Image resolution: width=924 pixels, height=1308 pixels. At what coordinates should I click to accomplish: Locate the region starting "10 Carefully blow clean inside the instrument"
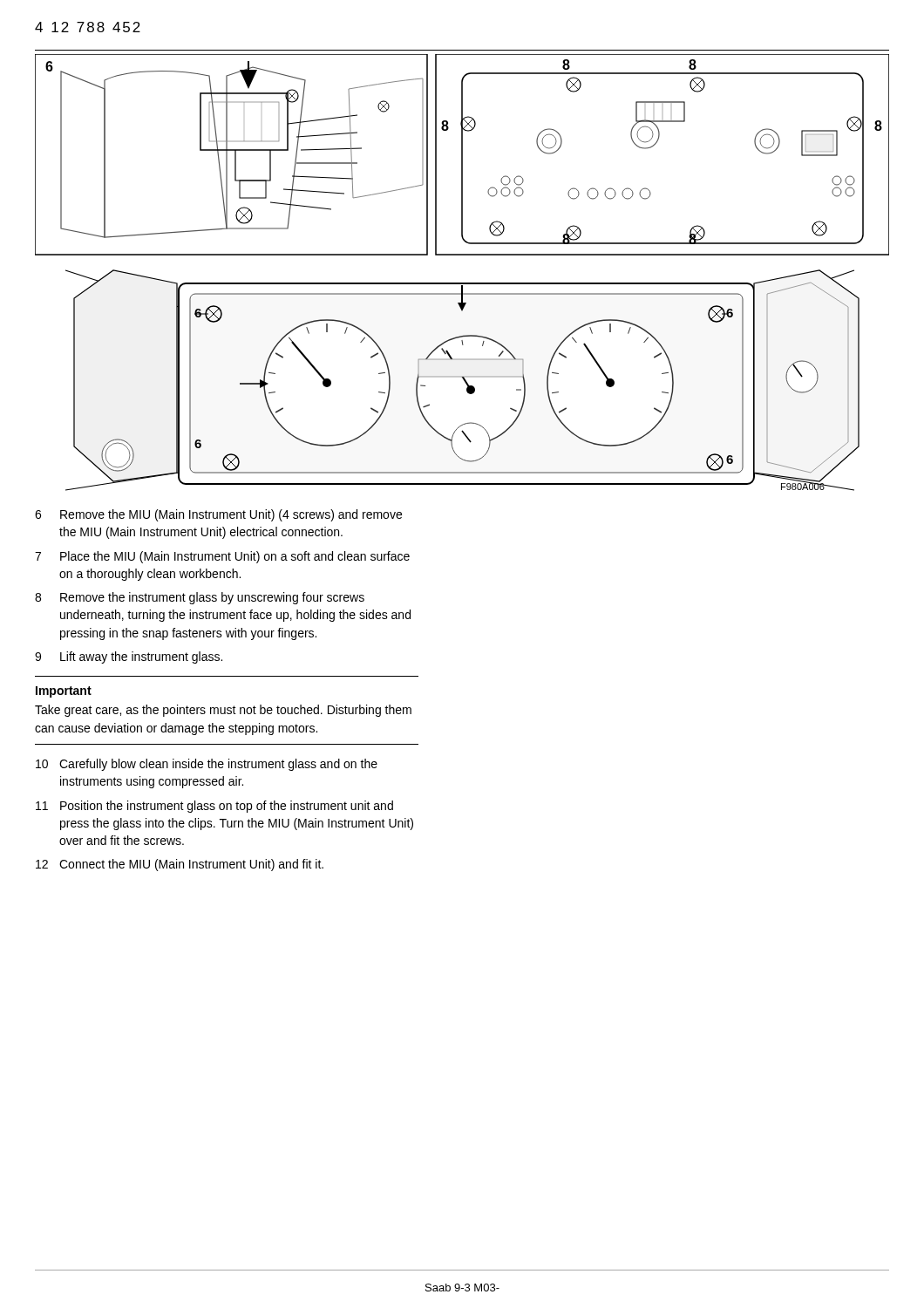(x=227, y=773)
